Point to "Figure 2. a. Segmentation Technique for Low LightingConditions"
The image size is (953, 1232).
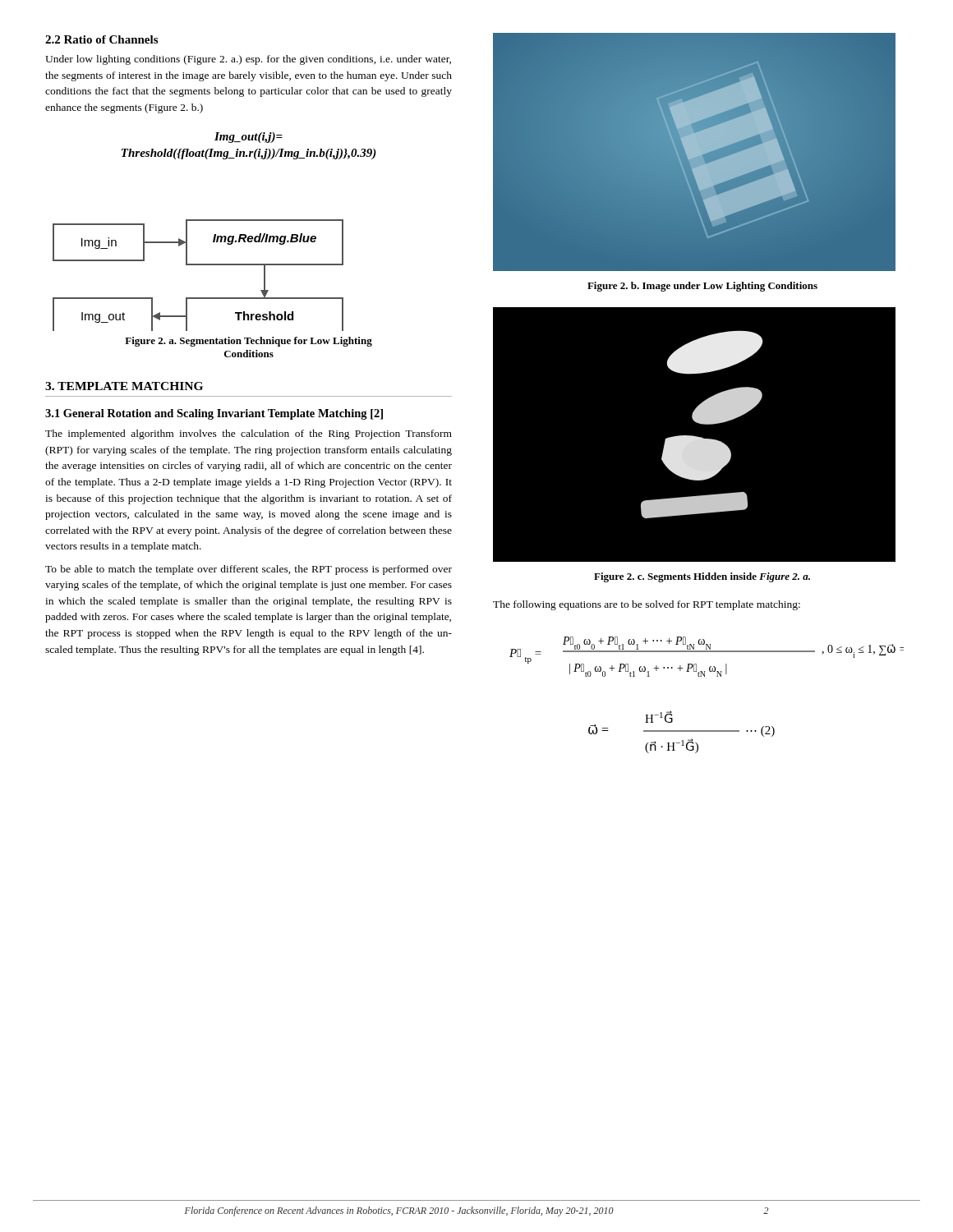(248, 347)
